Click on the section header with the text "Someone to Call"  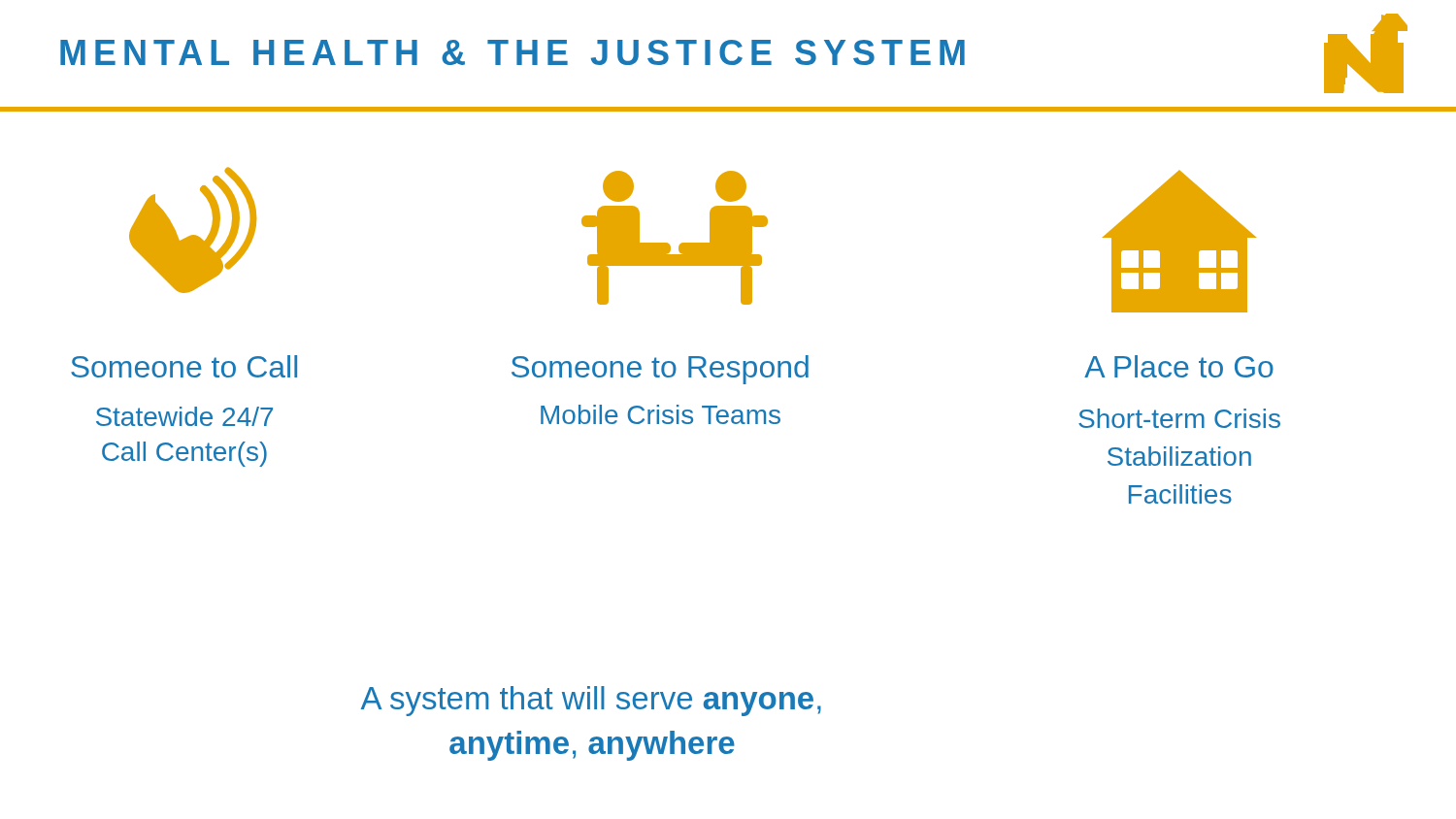tap(184, 367)
